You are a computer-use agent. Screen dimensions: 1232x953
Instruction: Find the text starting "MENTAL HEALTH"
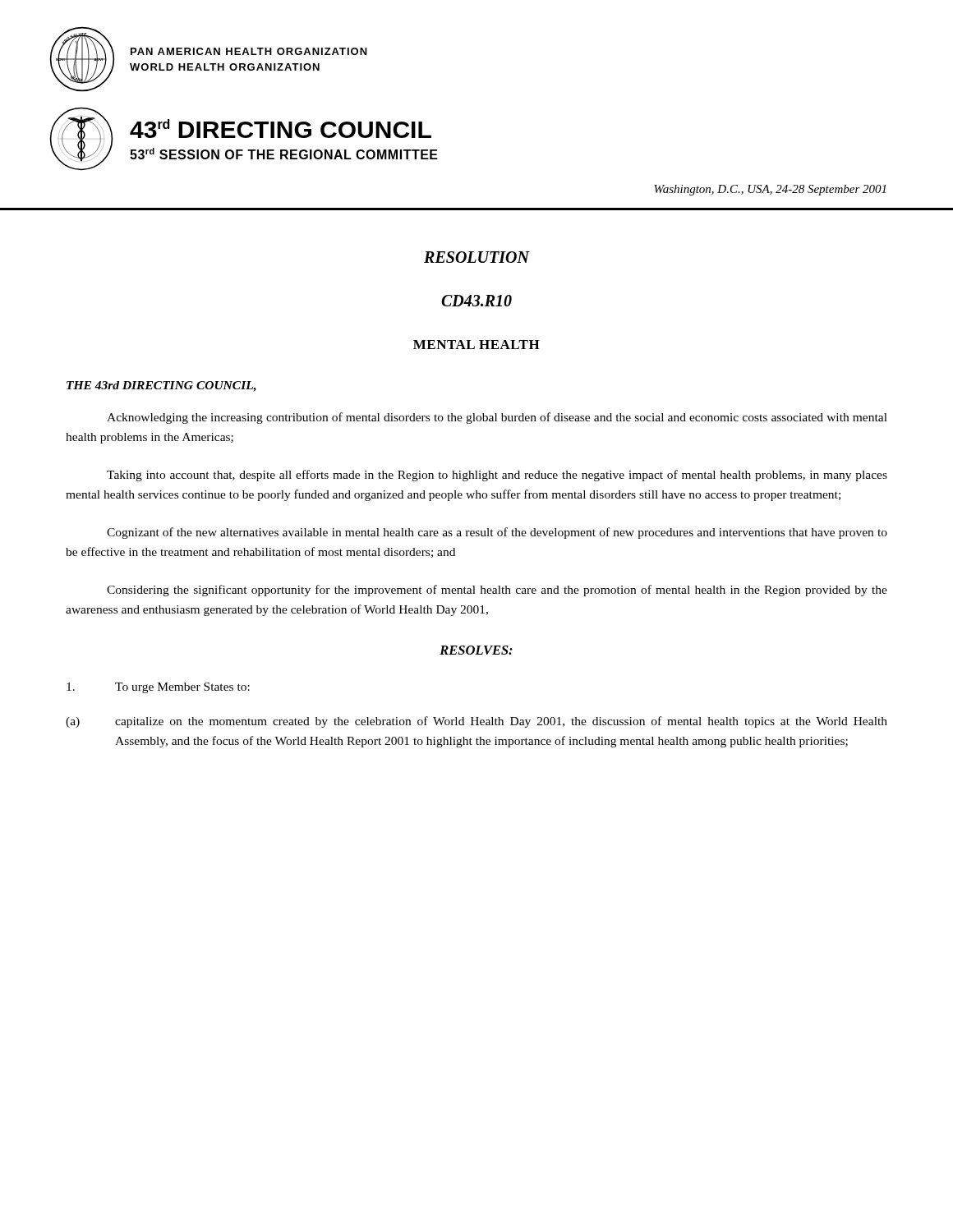(476, 345)
